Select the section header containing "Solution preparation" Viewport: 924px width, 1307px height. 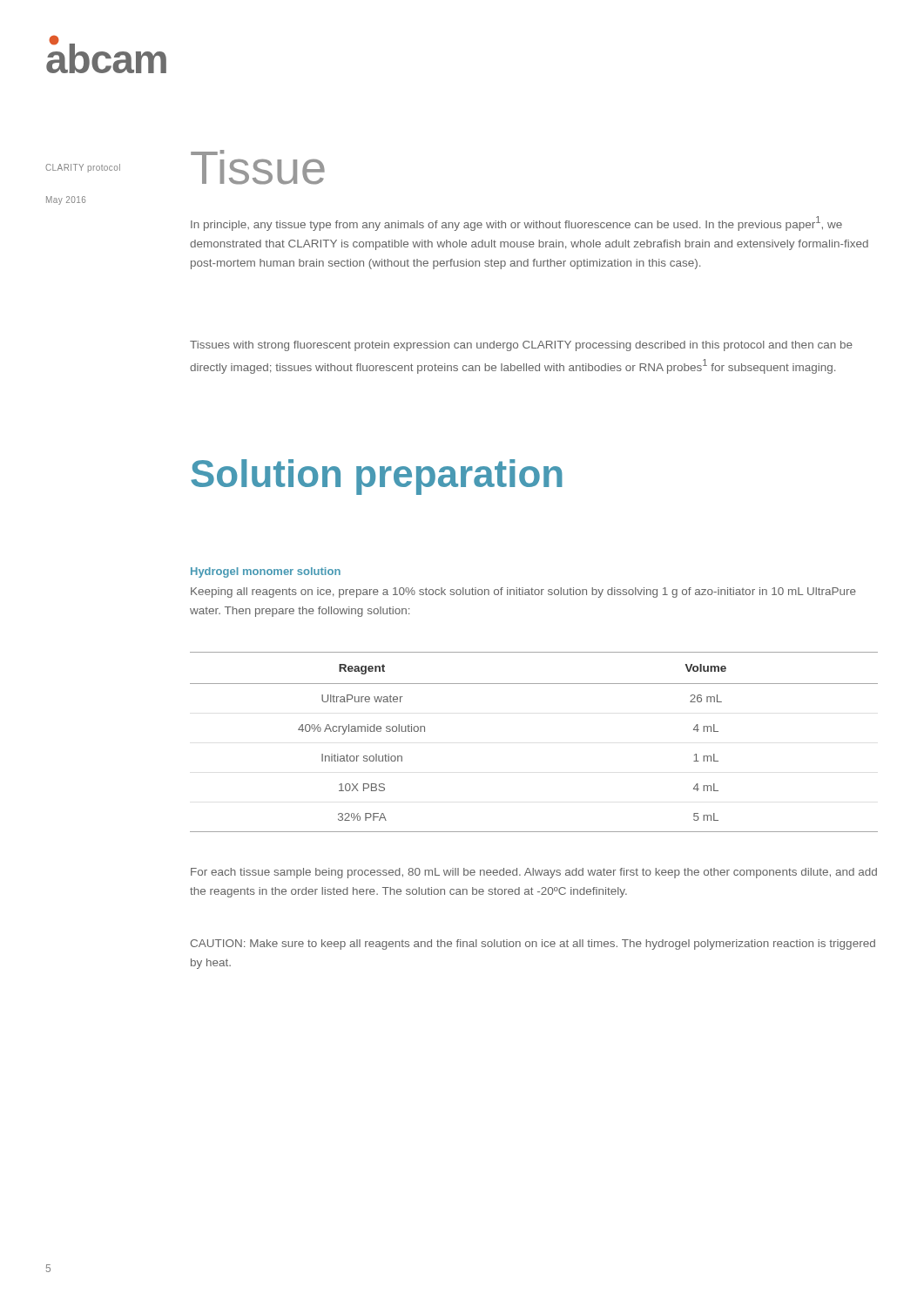pos(534,474)
